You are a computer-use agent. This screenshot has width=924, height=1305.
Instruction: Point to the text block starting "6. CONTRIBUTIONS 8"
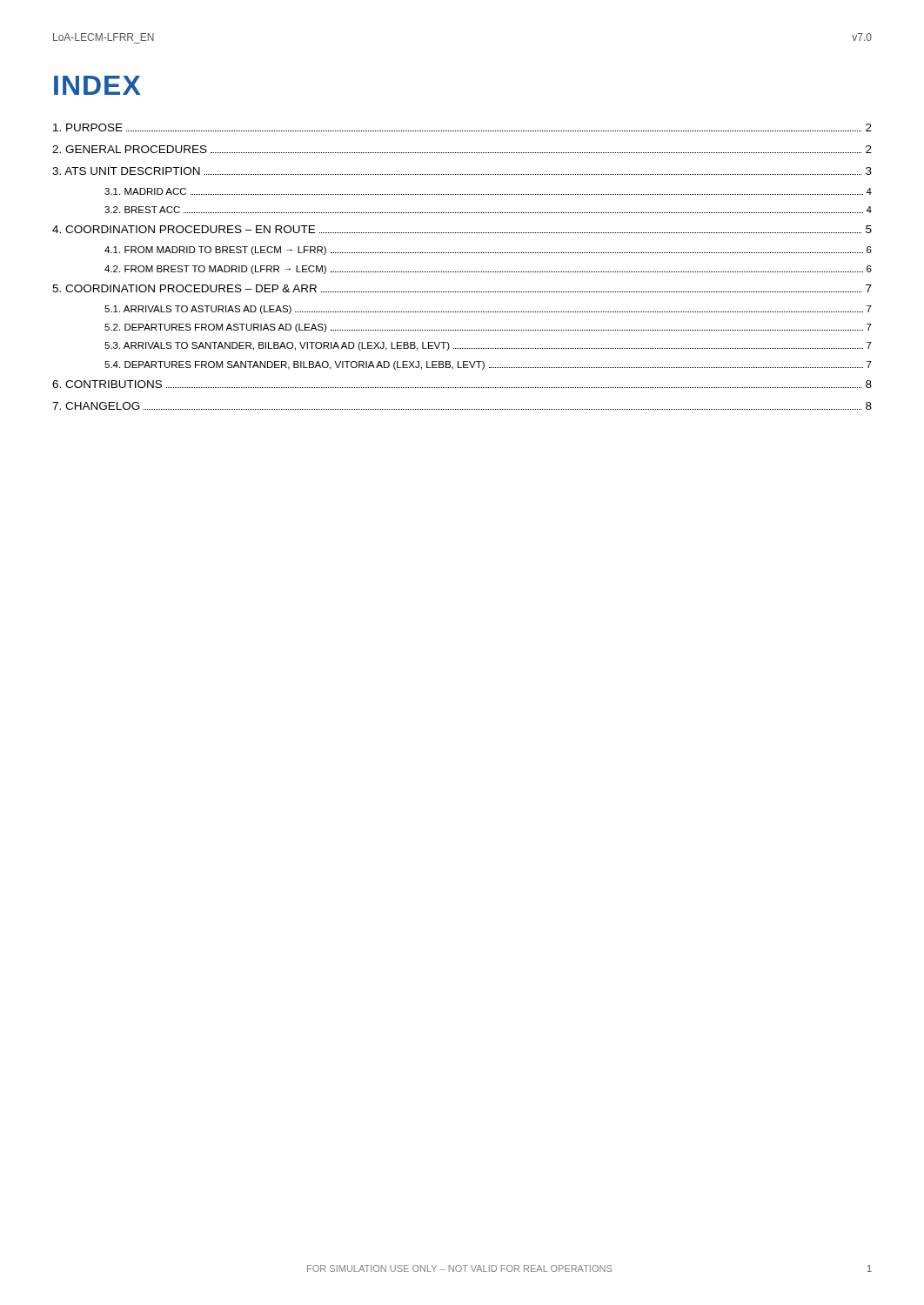[462, 385]
